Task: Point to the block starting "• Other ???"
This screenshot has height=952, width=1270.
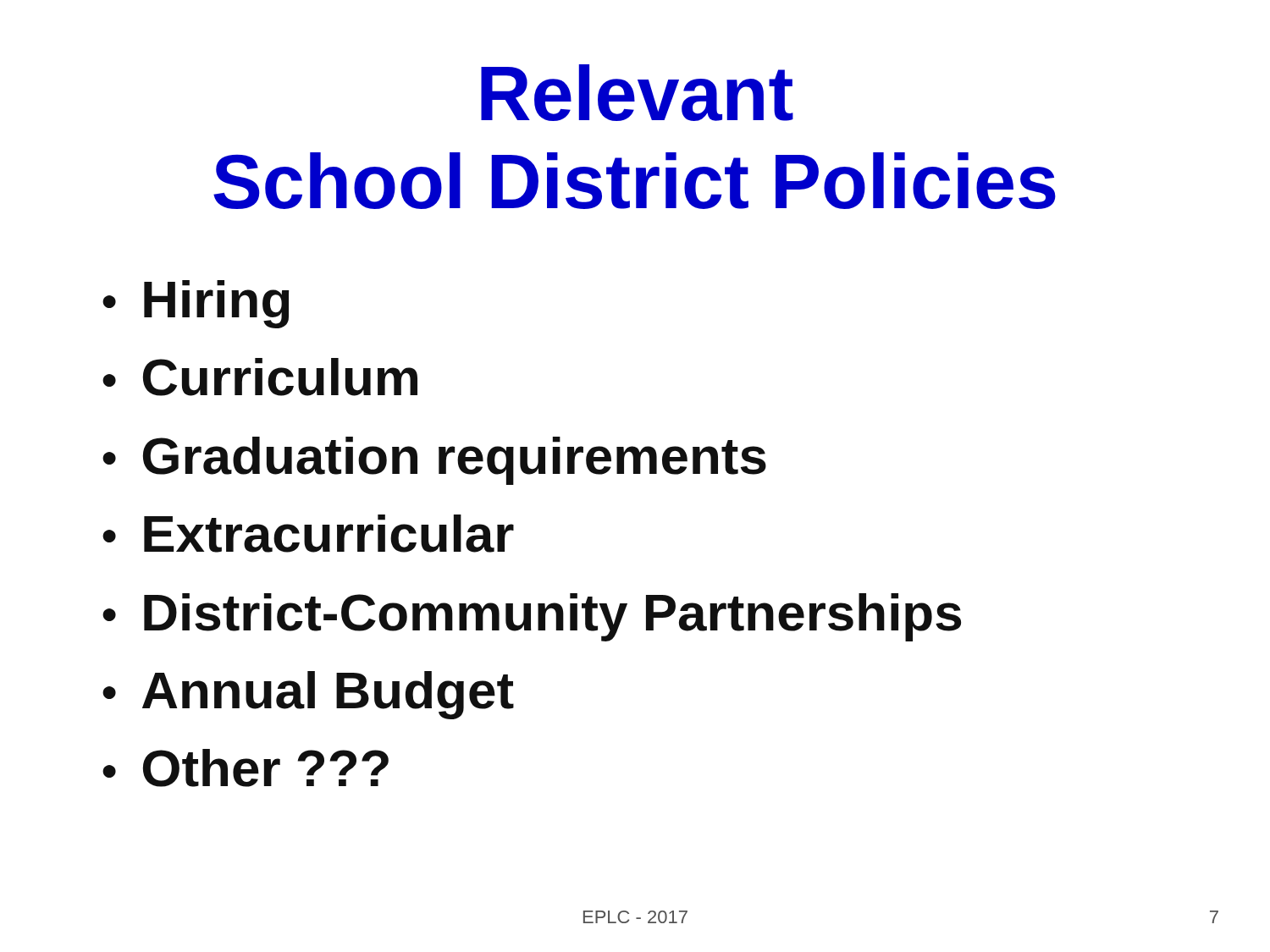Action: [247, 769]
